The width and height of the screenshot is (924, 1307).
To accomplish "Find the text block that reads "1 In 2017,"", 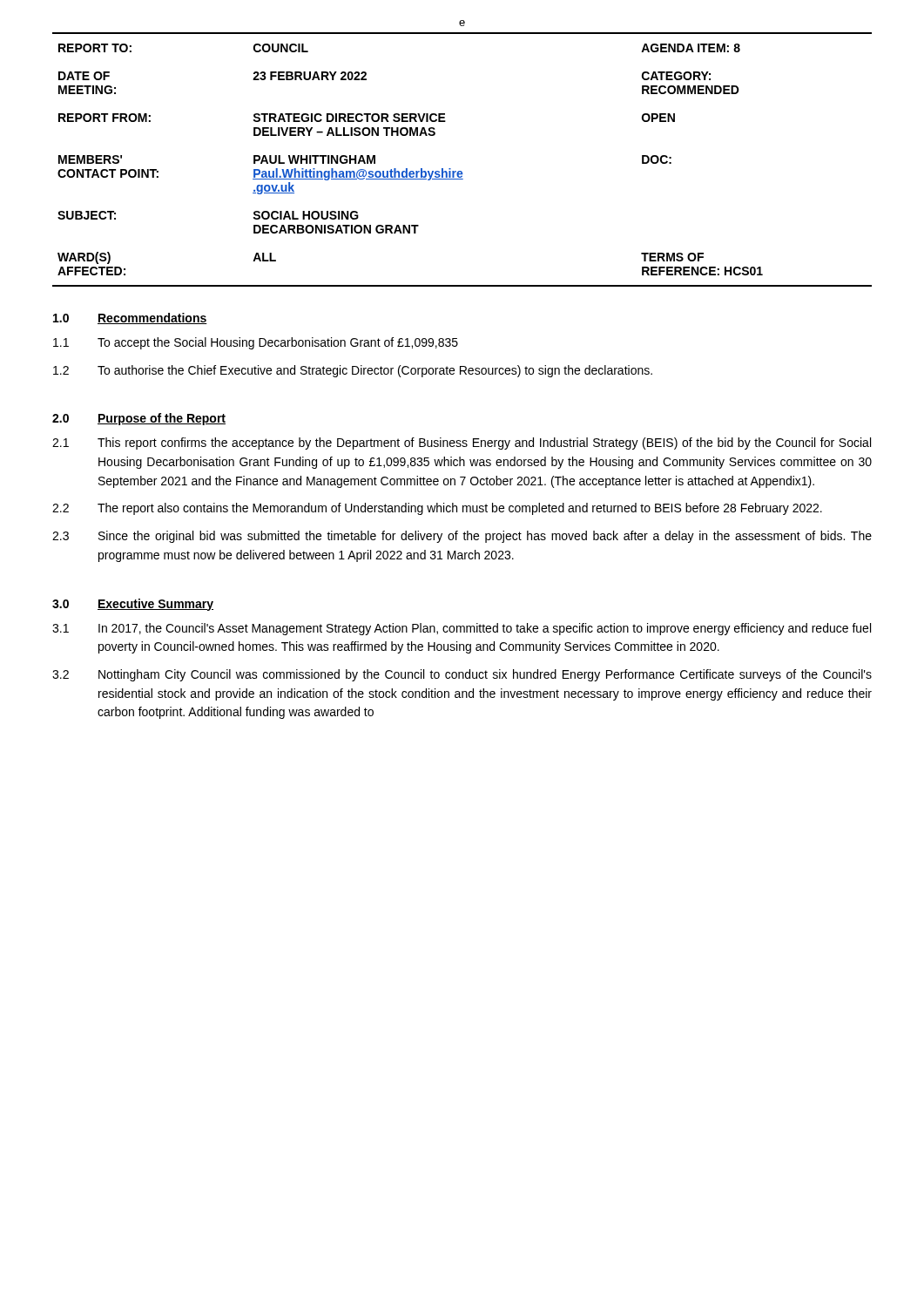I will pos(462,638).
